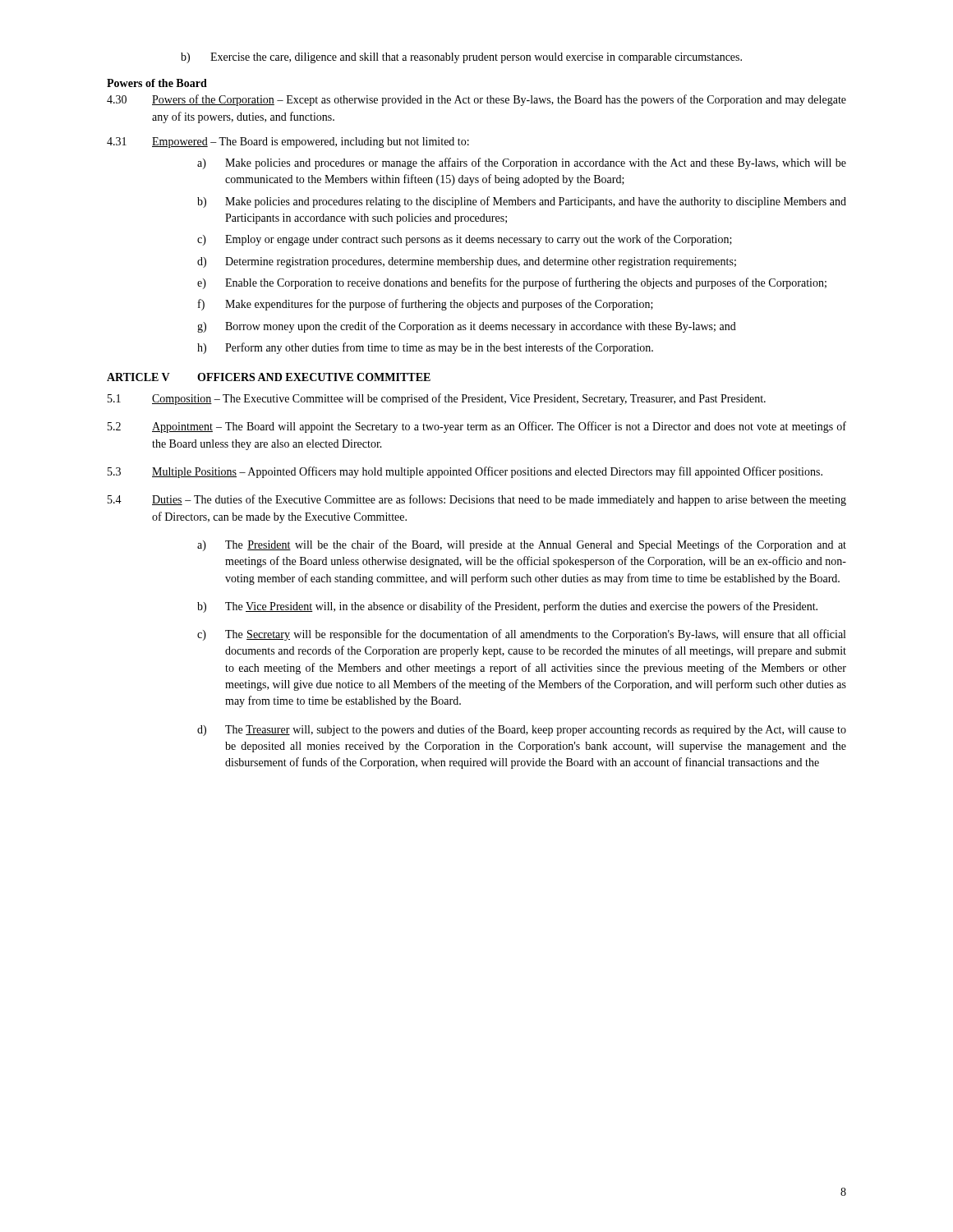953x1232 pixels.
Task: Find the text starting "e) Enable the Corporation"
Action: click(512, 283)
